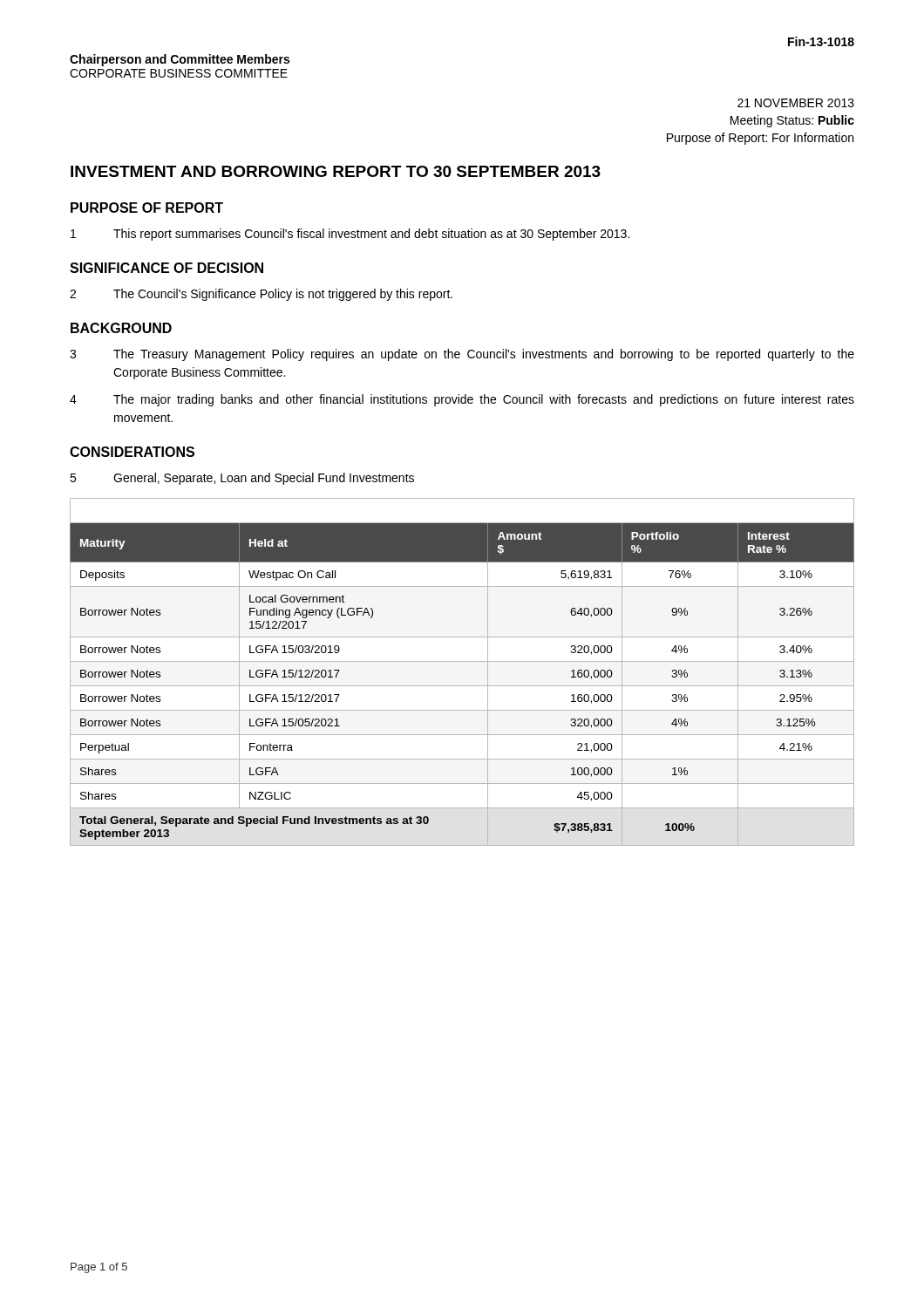Navigate to the element starting "INVESTMENT AND BORROWING REPORT TO 30 SEPTEMBER"
The height and width of the screenshot is (1308, 924).
[x=335, y=171]
